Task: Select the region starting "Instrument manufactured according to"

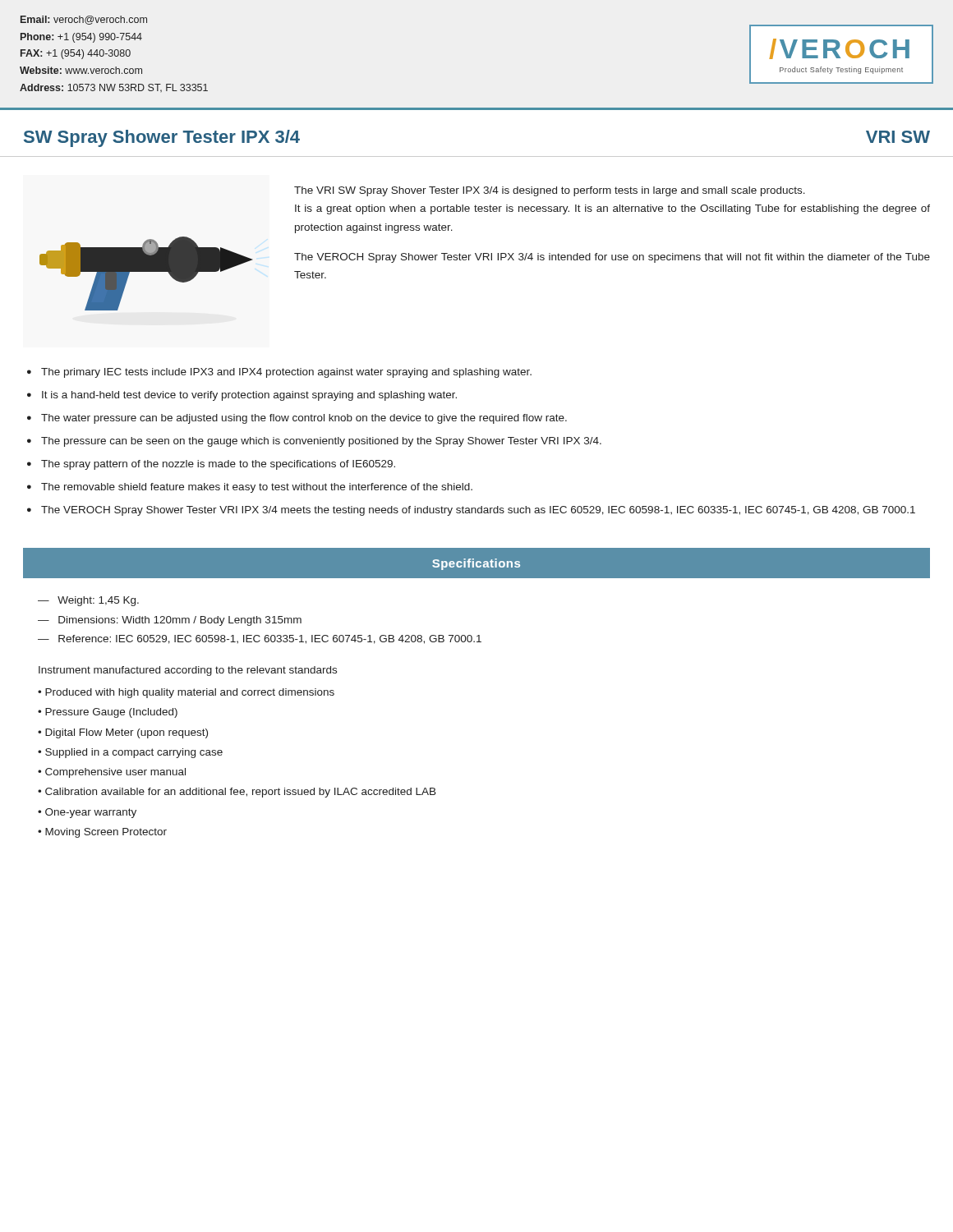Action: pos(188,670)
